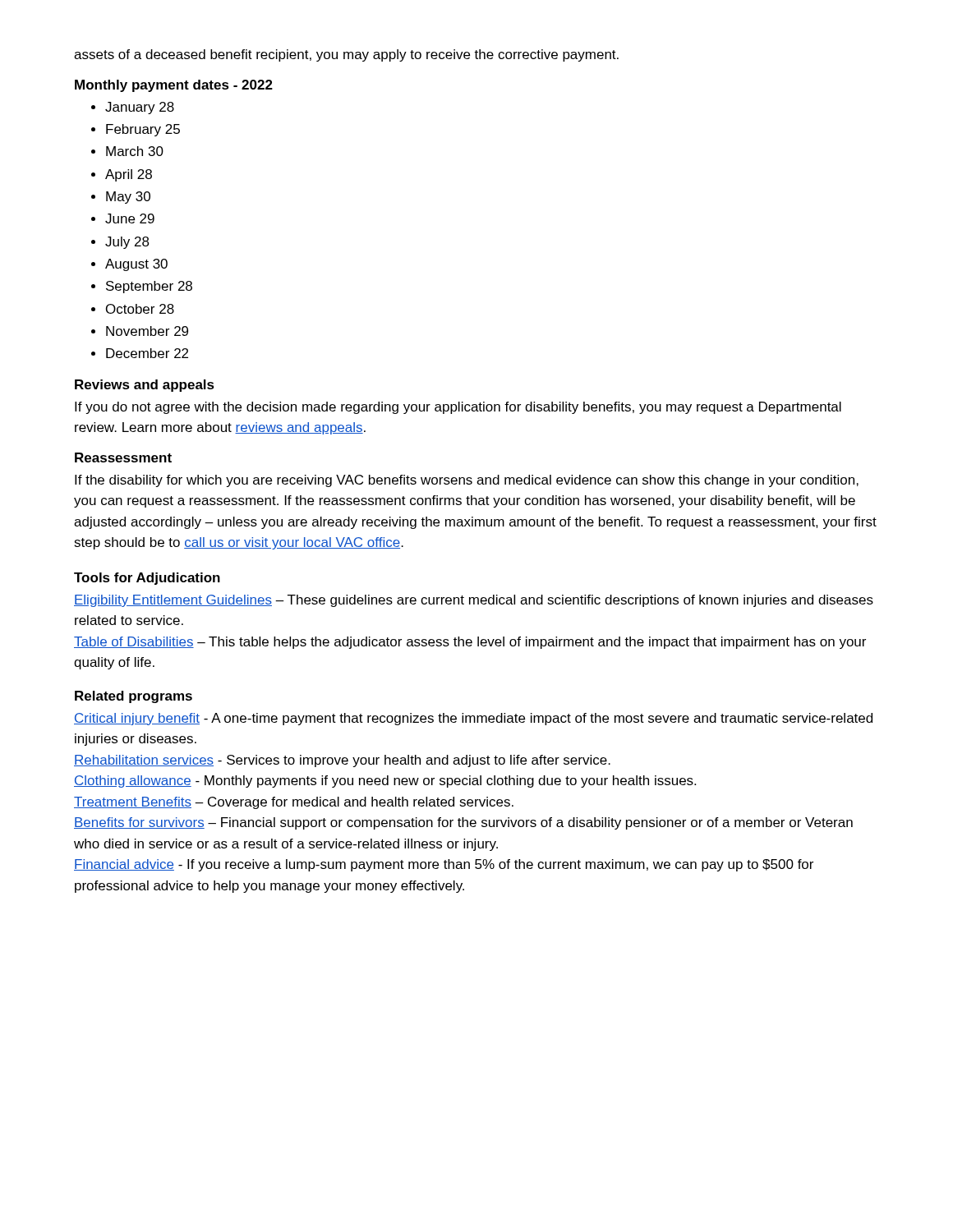Click where it says "February 25"
Screen dimensions: 1232x953
click(143, 129)
